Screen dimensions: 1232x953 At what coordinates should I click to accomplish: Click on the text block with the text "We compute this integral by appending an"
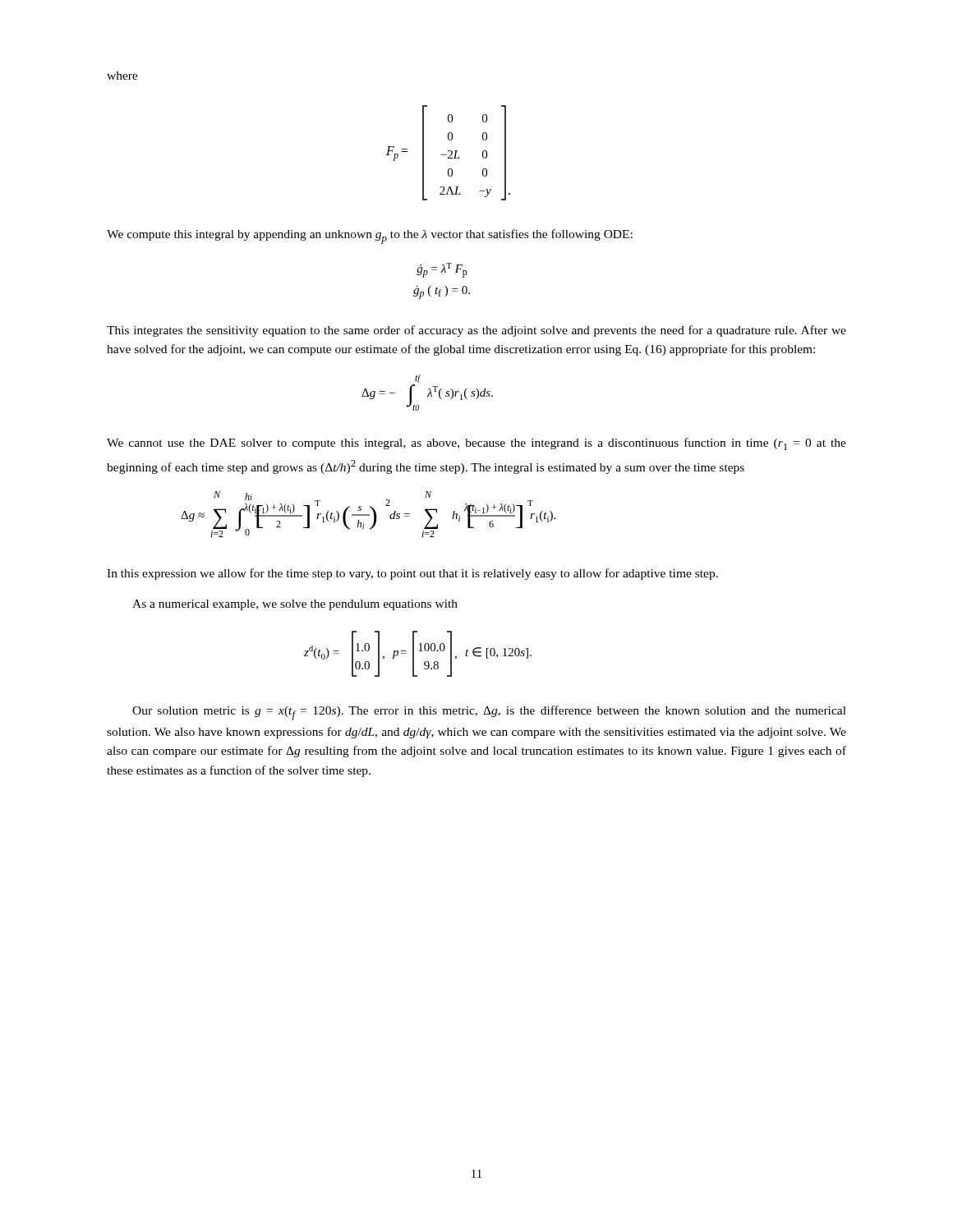pyautogui.click(x=370, y=236)
